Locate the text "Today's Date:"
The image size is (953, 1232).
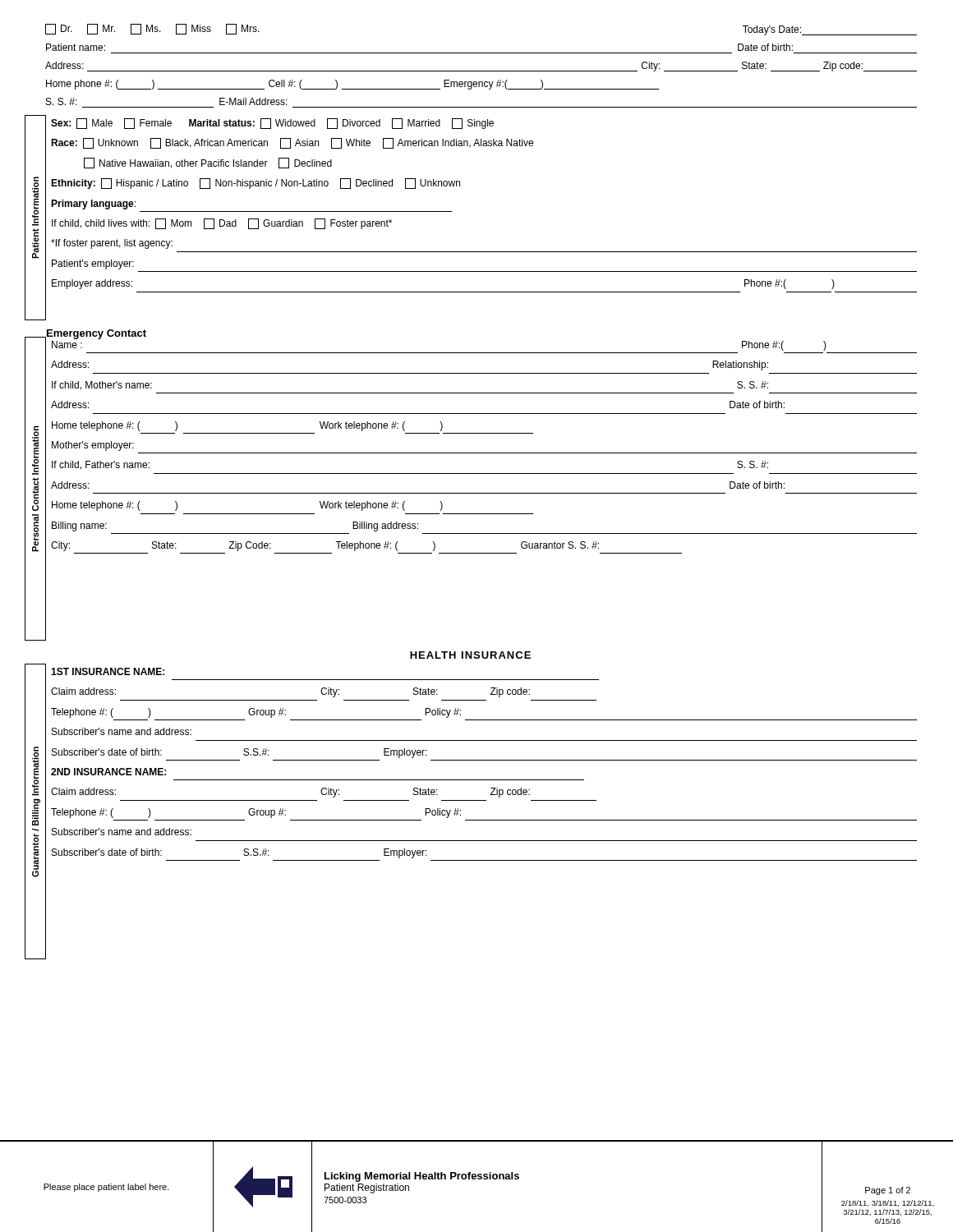[830, 29]
